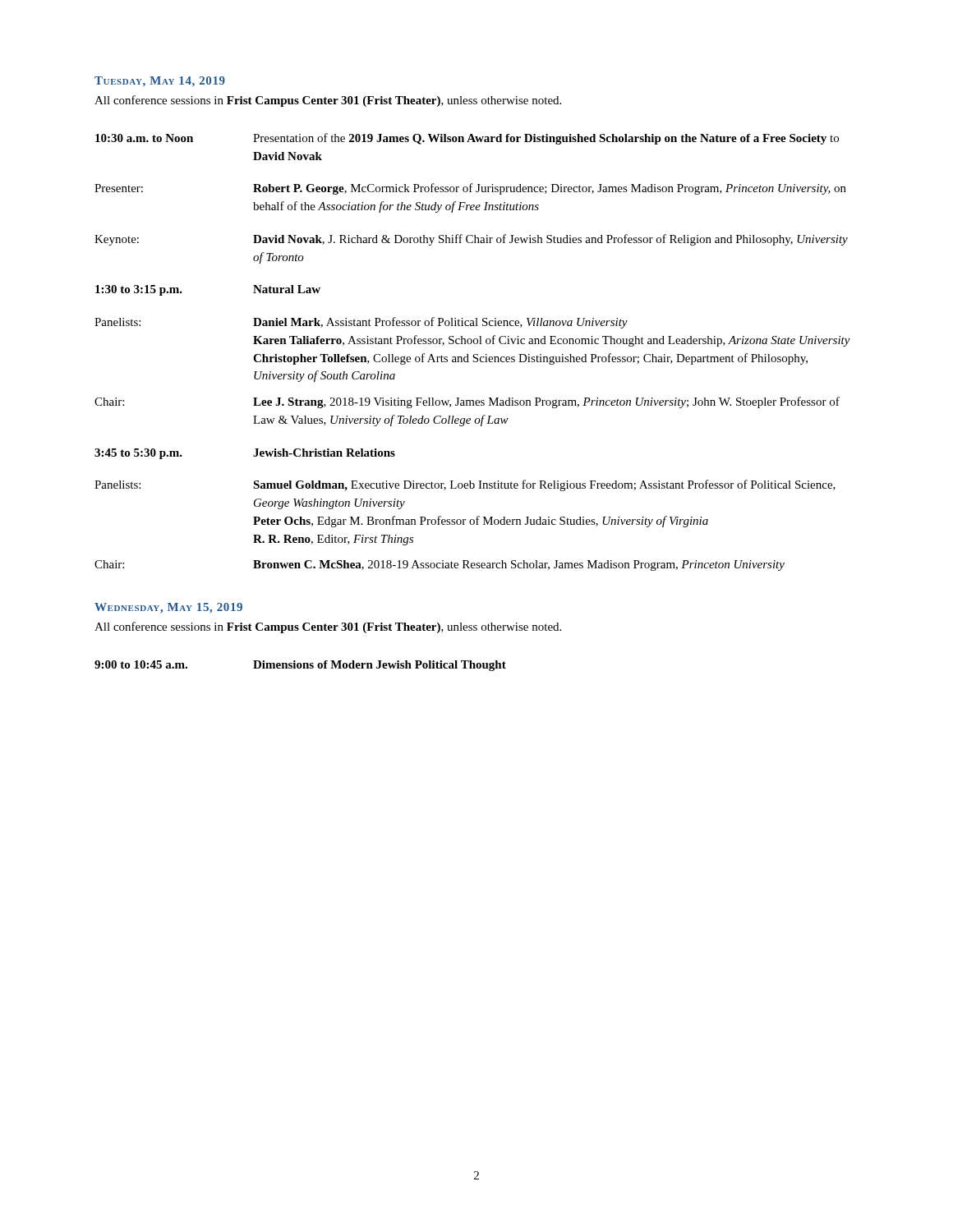
Task: Select the text starting "Natural Law"
Action: click(x=287, y=289)
